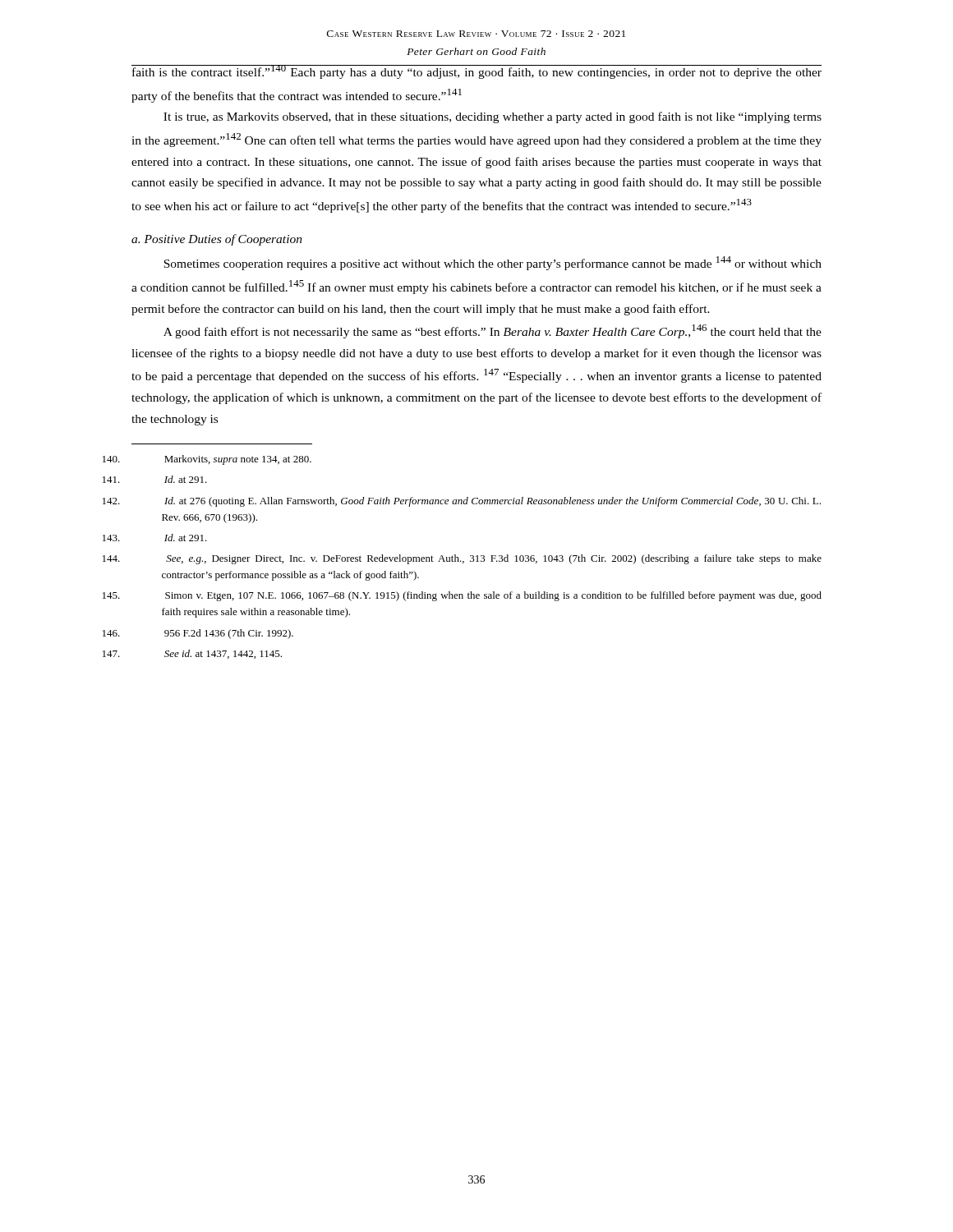Click on the region starting "See id. at 1437, 1442, 1145."
The image size is (953, 1232).
tap(207, 654)
